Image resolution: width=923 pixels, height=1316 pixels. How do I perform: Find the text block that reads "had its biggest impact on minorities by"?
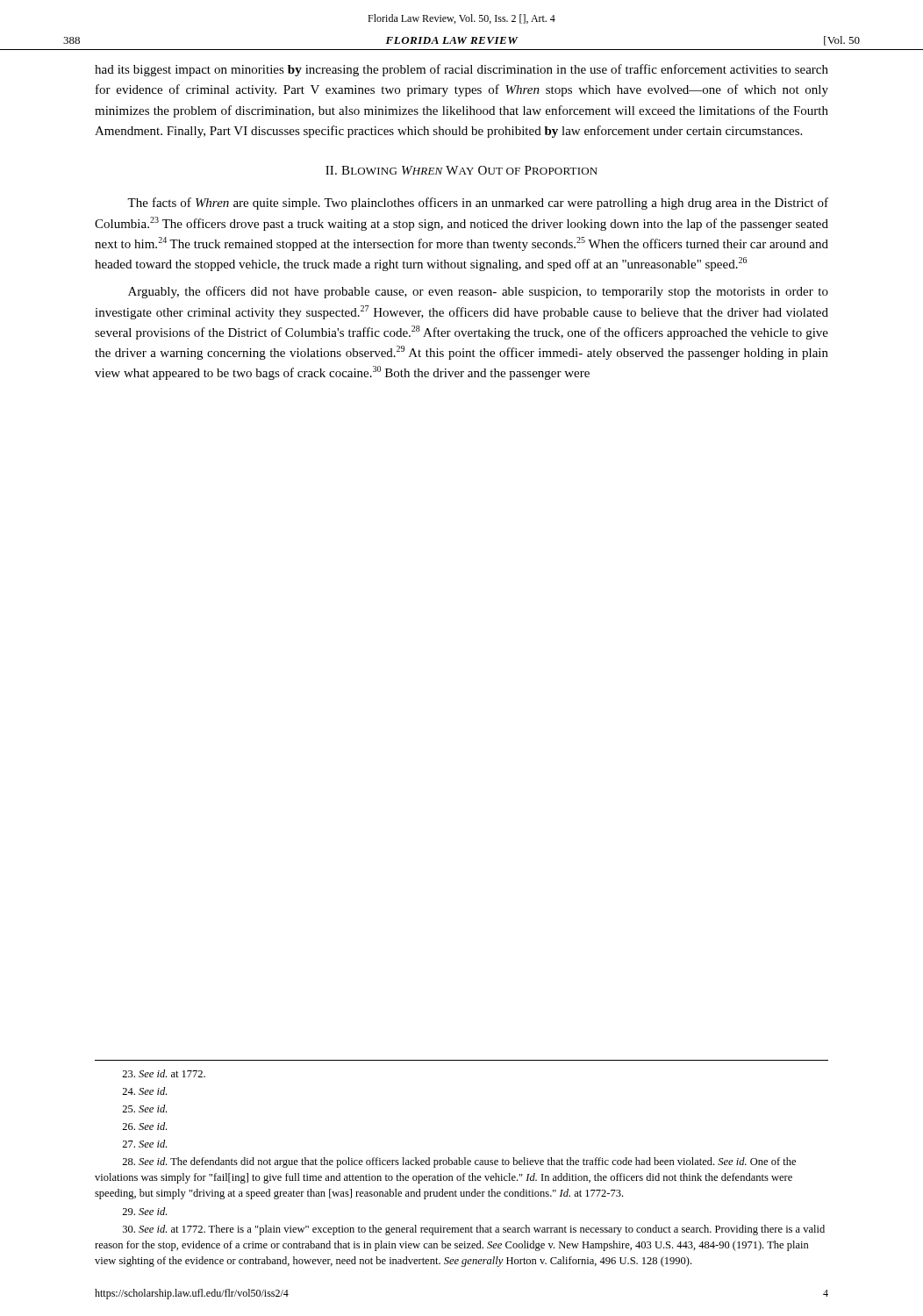pos(462,100)
